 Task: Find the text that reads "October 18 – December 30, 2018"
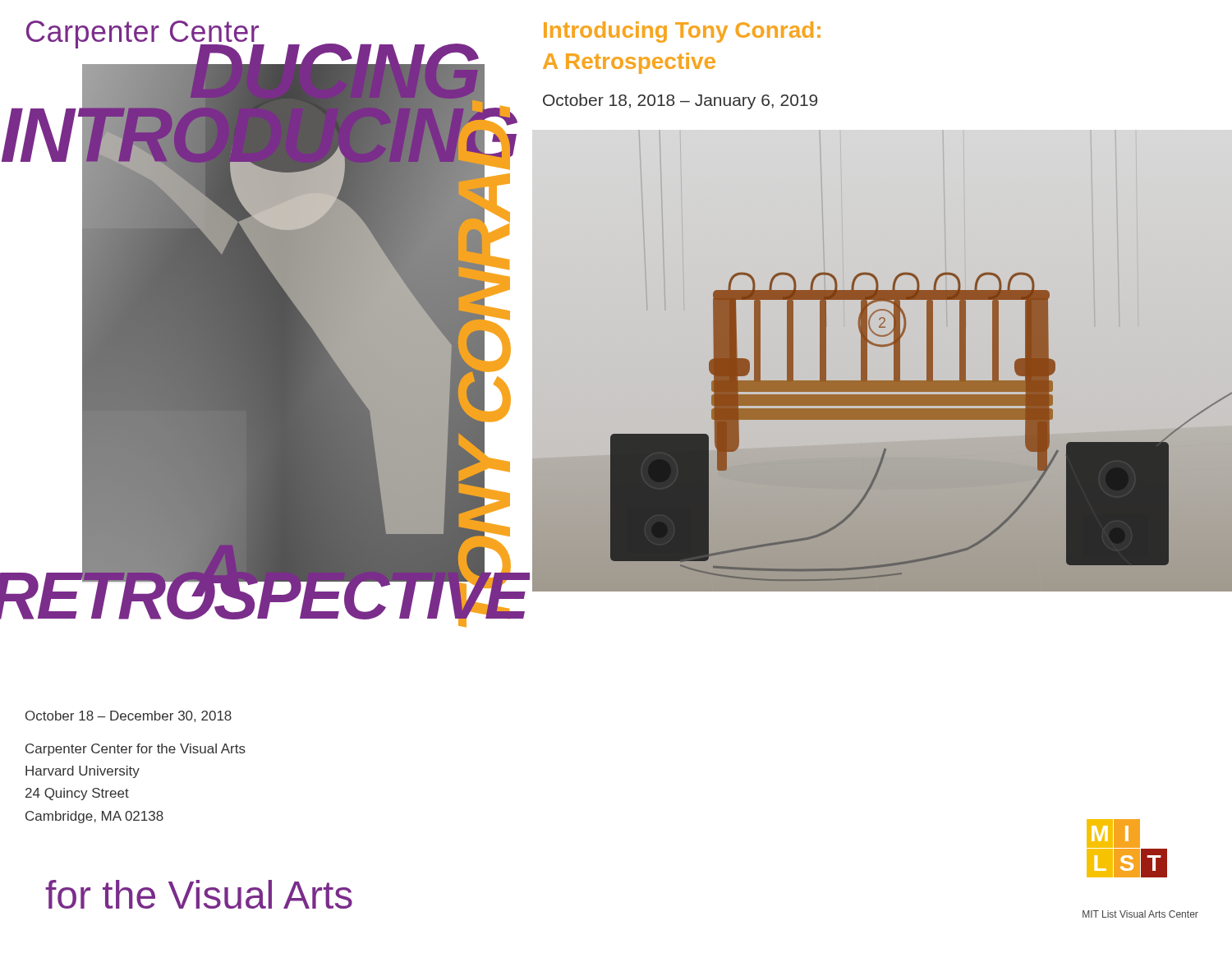[128, 716]
